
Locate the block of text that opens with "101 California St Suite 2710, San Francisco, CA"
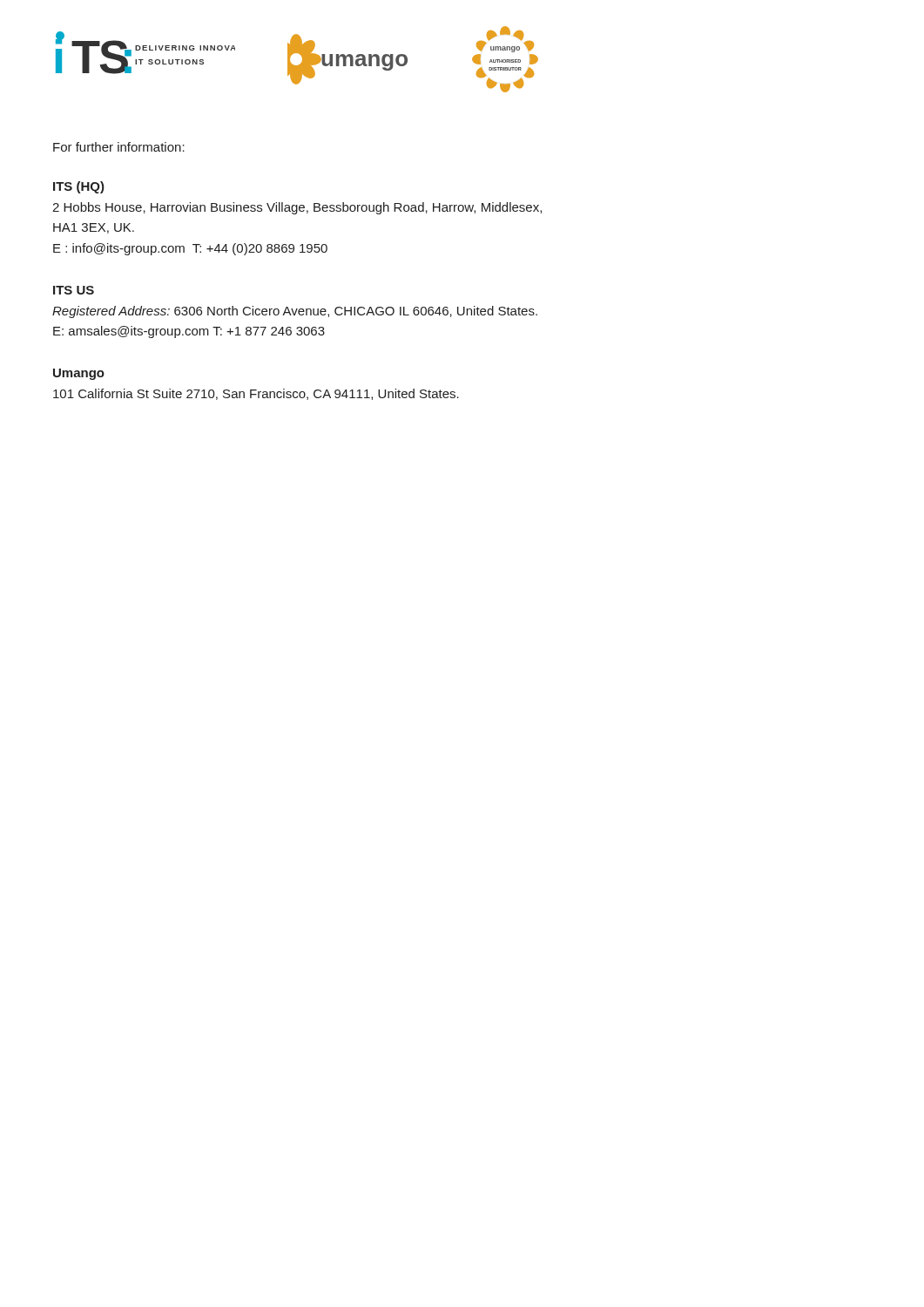coord(256,394)
